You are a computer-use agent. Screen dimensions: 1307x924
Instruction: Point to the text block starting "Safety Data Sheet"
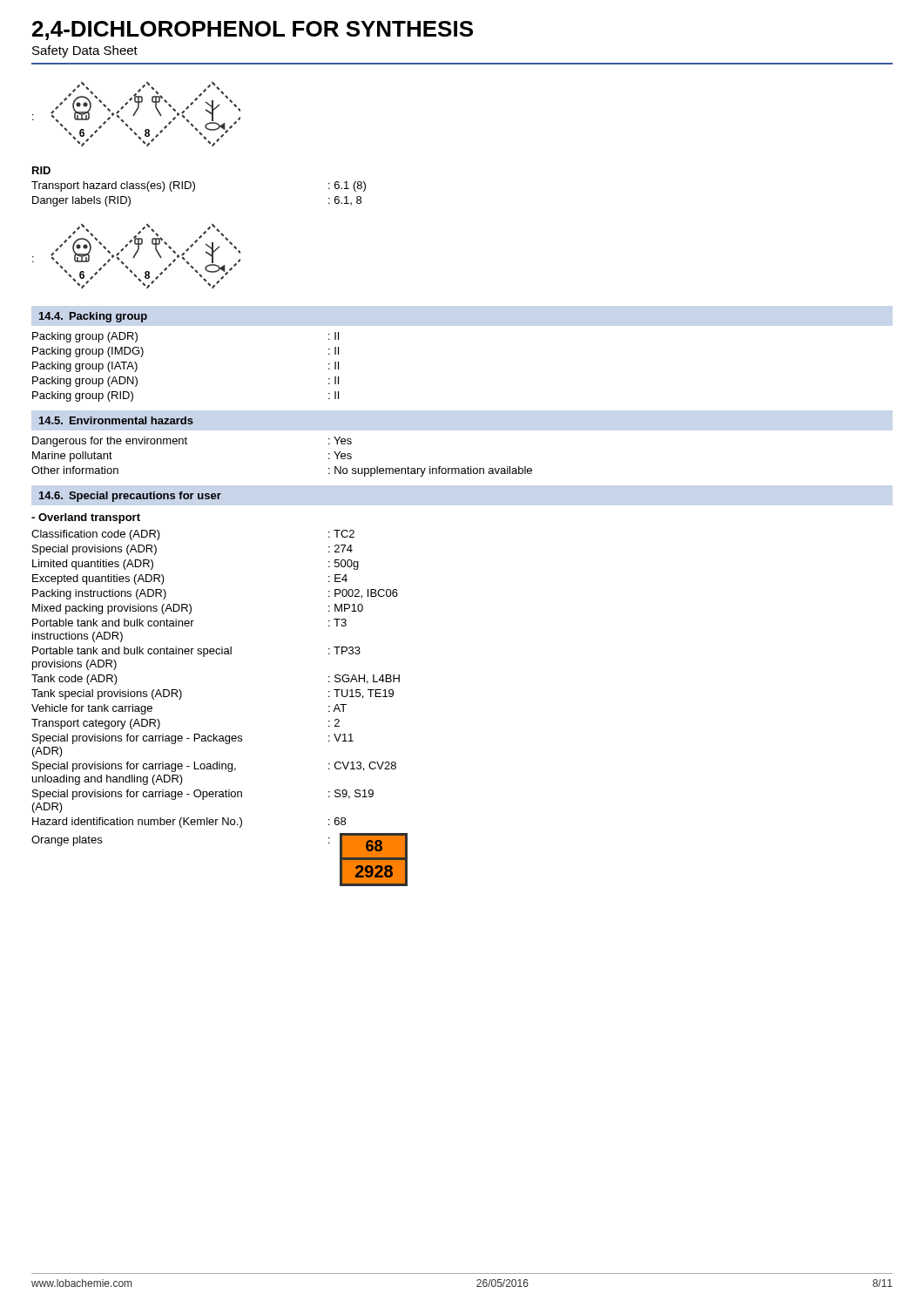tap(84, 50)
